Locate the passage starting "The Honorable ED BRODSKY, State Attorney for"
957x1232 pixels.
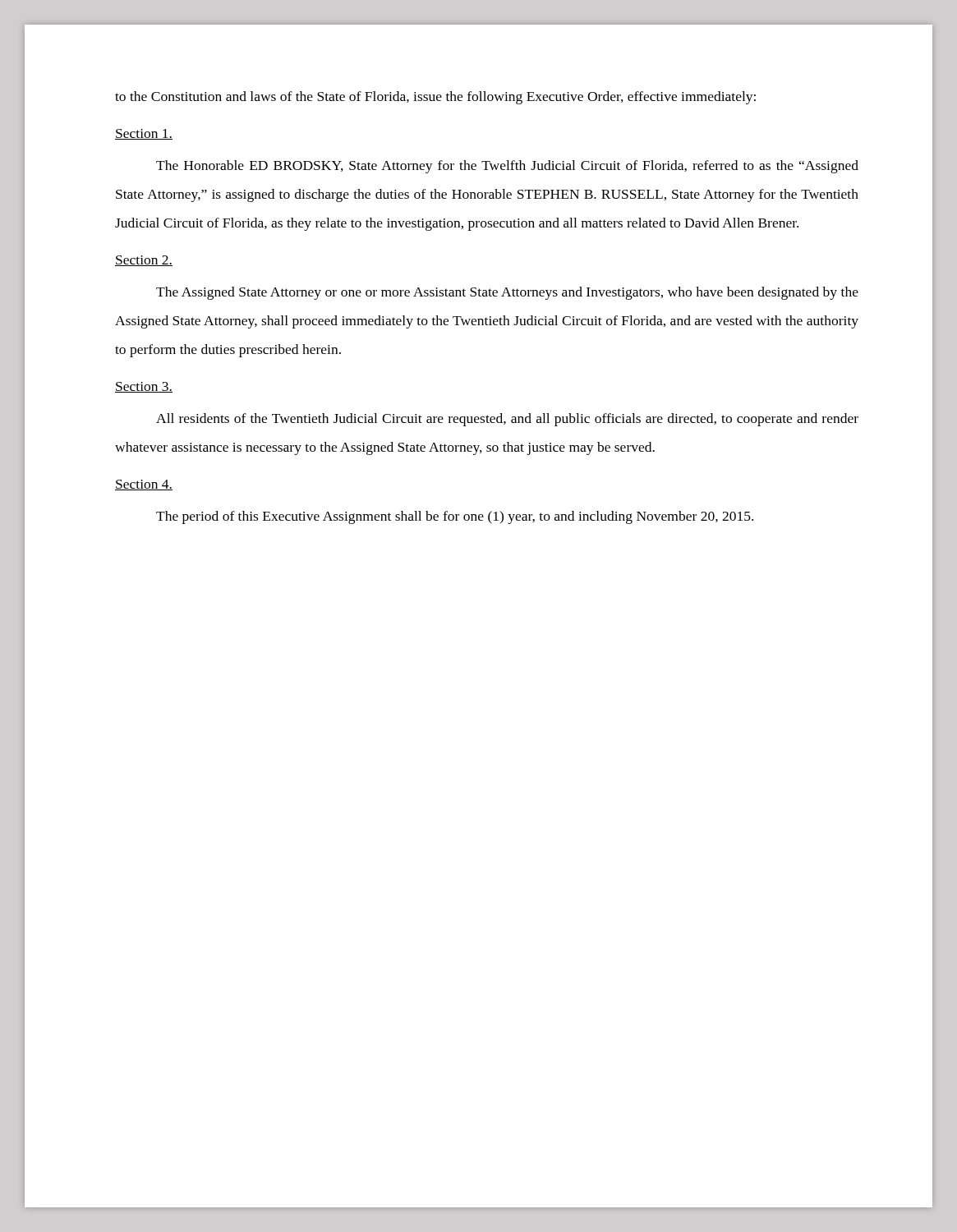tap(487, 194)
